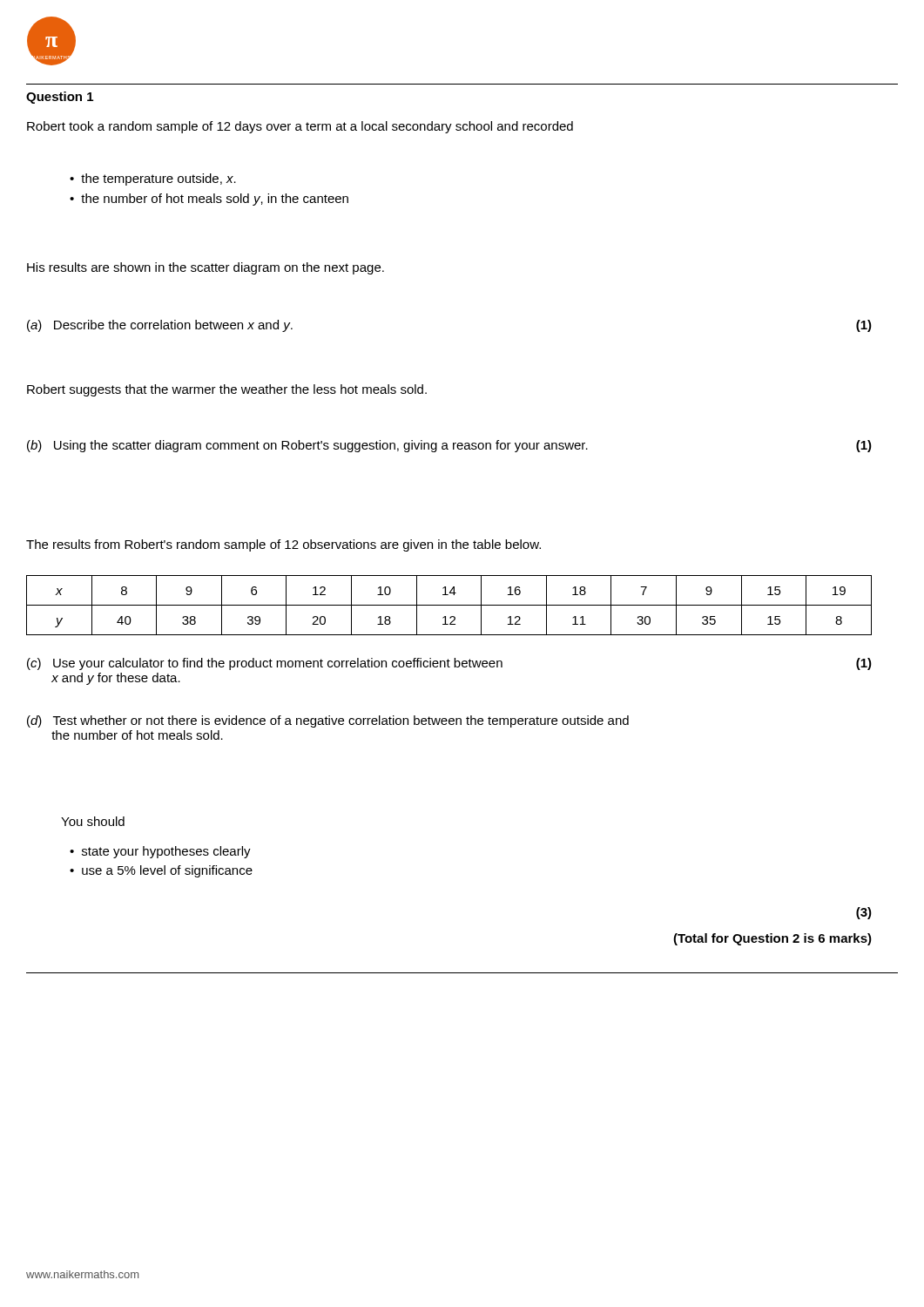
Task: Find the text block that reads "The results from"
Action: click(x=284, y=544)
